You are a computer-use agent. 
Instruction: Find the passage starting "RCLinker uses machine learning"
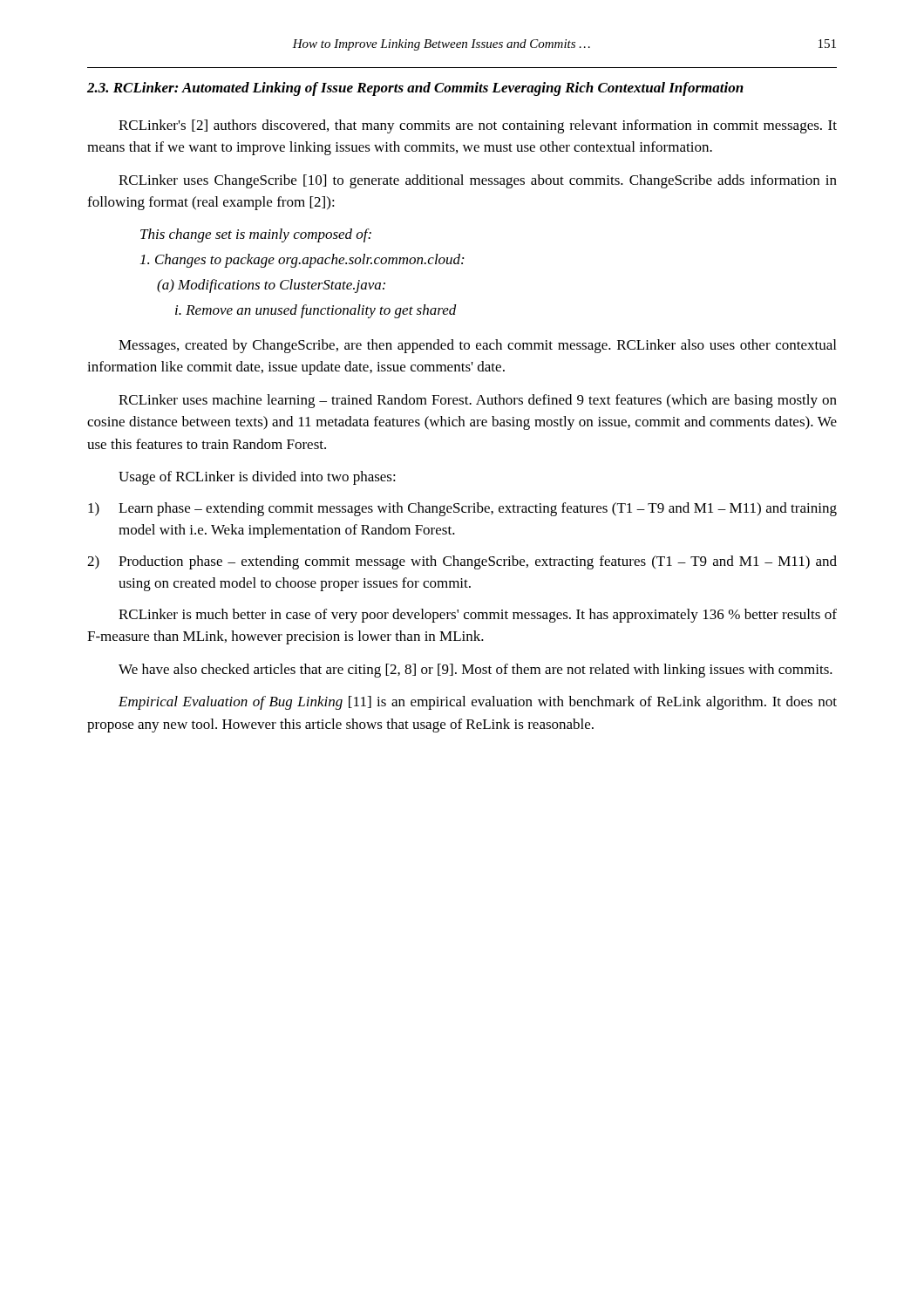pos(462,422)
